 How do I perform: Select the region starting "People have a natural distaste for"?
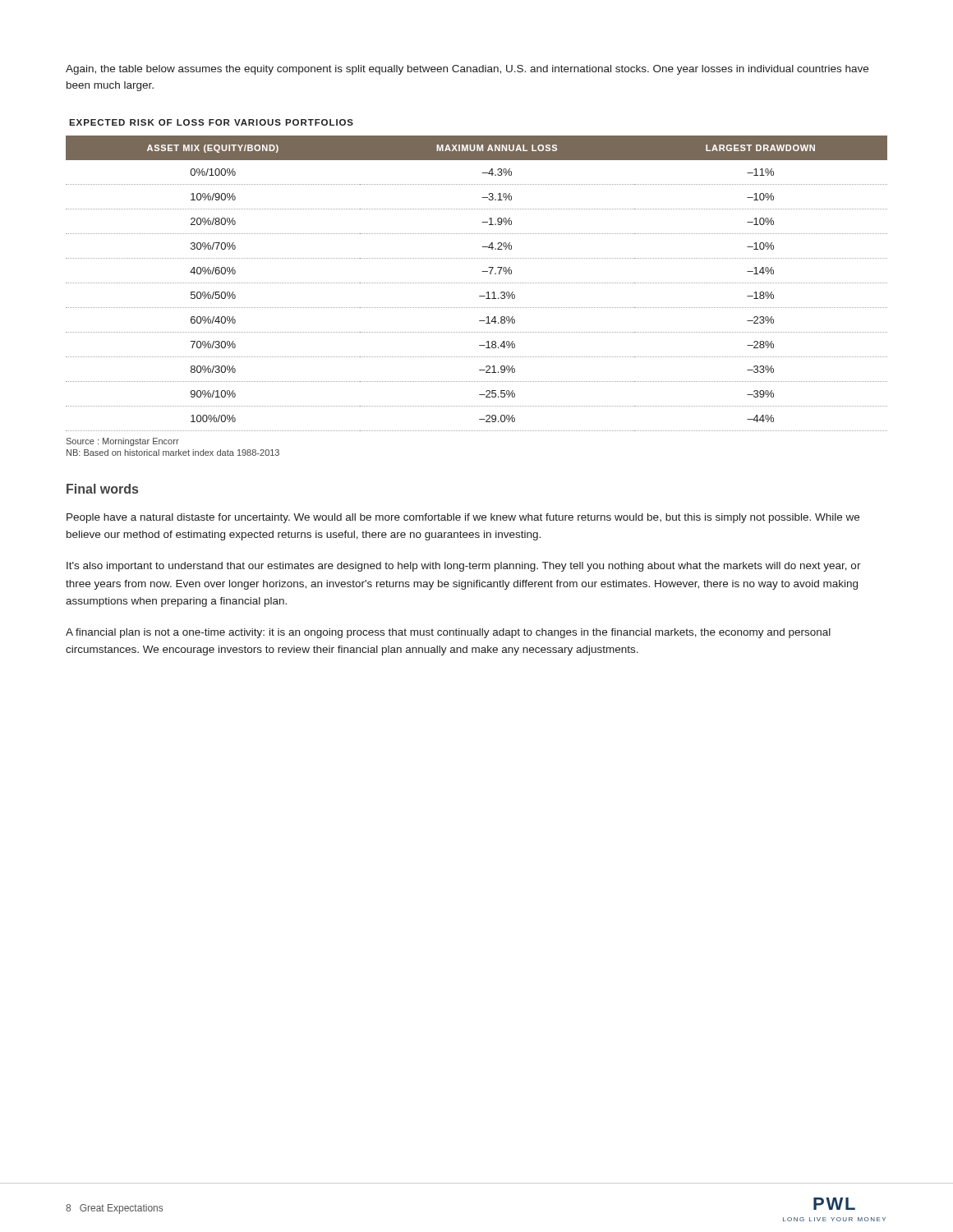[476, 526]
